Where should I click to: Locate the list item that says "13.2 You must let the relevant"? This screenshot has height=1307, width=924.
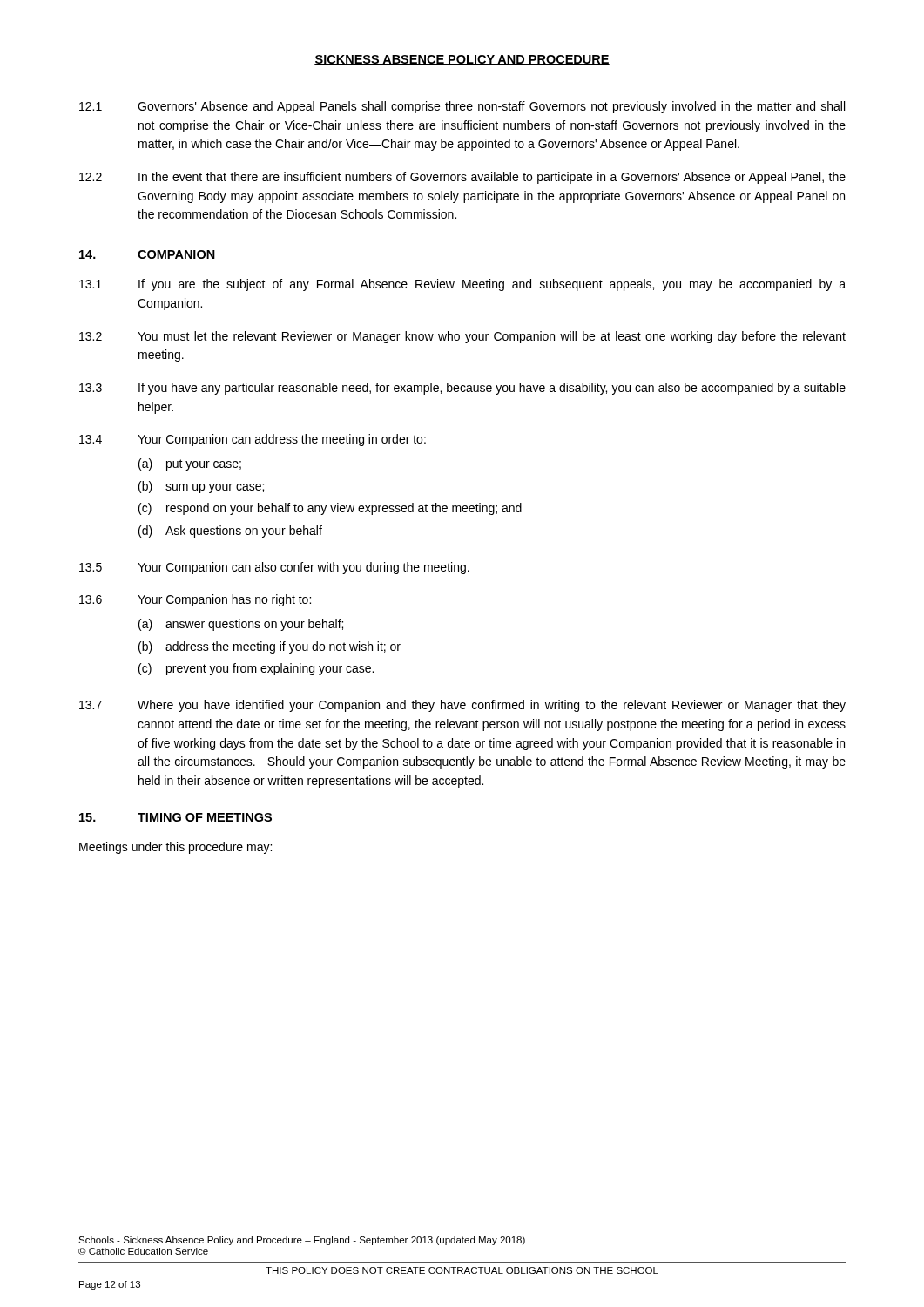462,346
